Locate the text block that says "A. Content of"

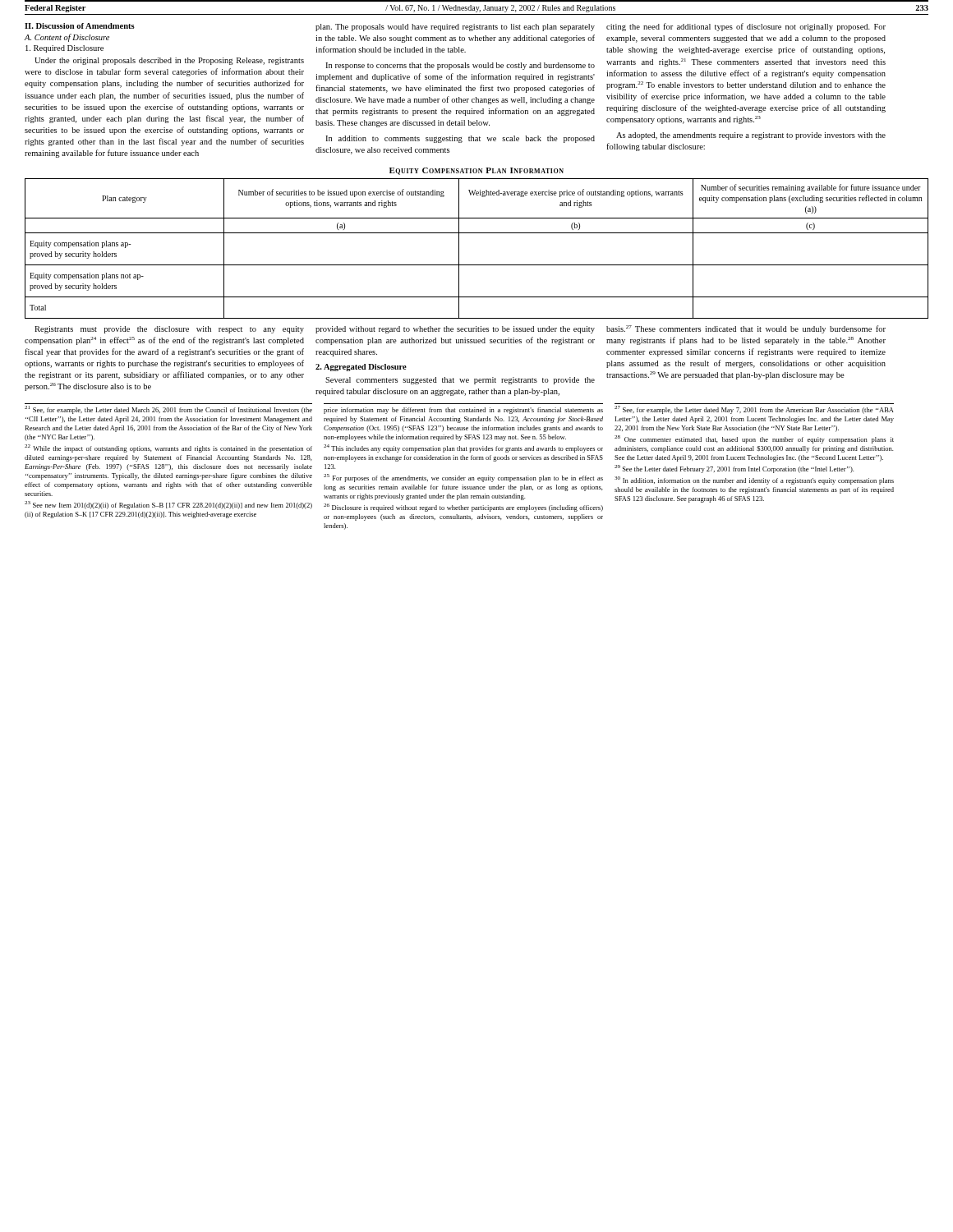point(67,37)
